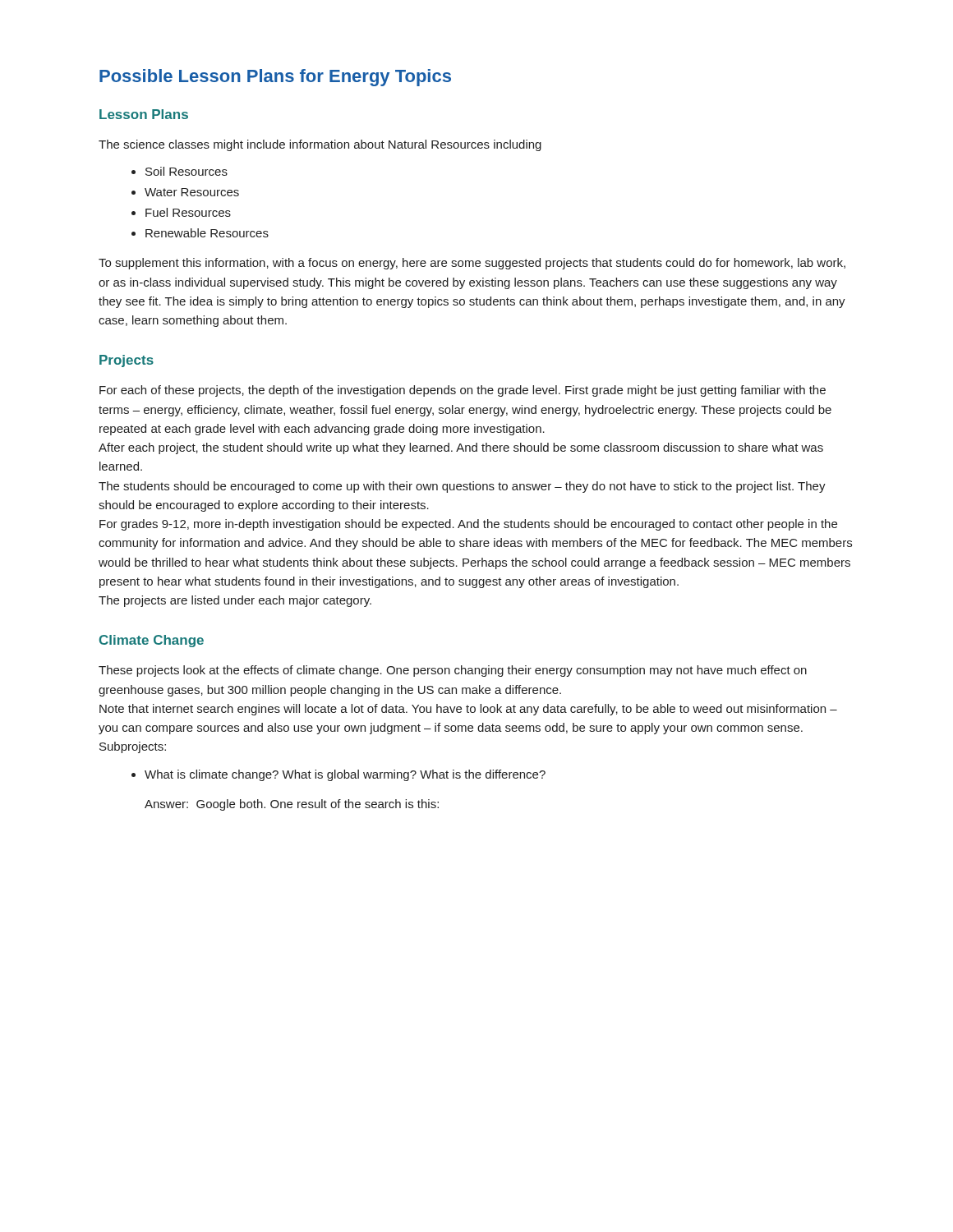Image resolution: width=953 pixels, height=1232 pixels.
Task: Click the title that begins "Possible Lesson Plans for Energy"
Action: (275, 76)
